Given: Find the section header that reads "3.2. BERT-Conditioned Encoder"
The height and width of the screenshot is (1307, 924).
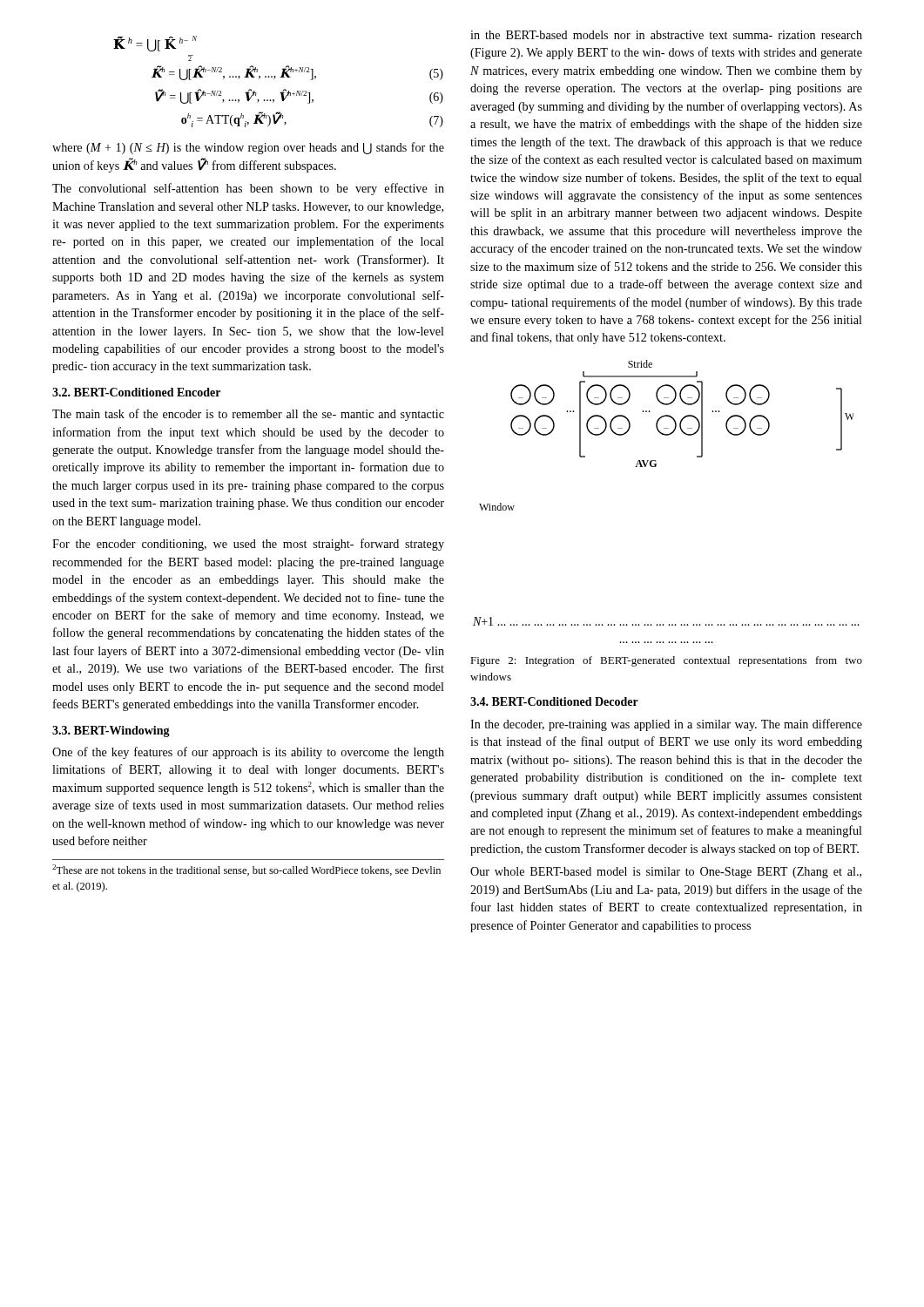Looking at the screenshot, I should (x=137, y=392).
